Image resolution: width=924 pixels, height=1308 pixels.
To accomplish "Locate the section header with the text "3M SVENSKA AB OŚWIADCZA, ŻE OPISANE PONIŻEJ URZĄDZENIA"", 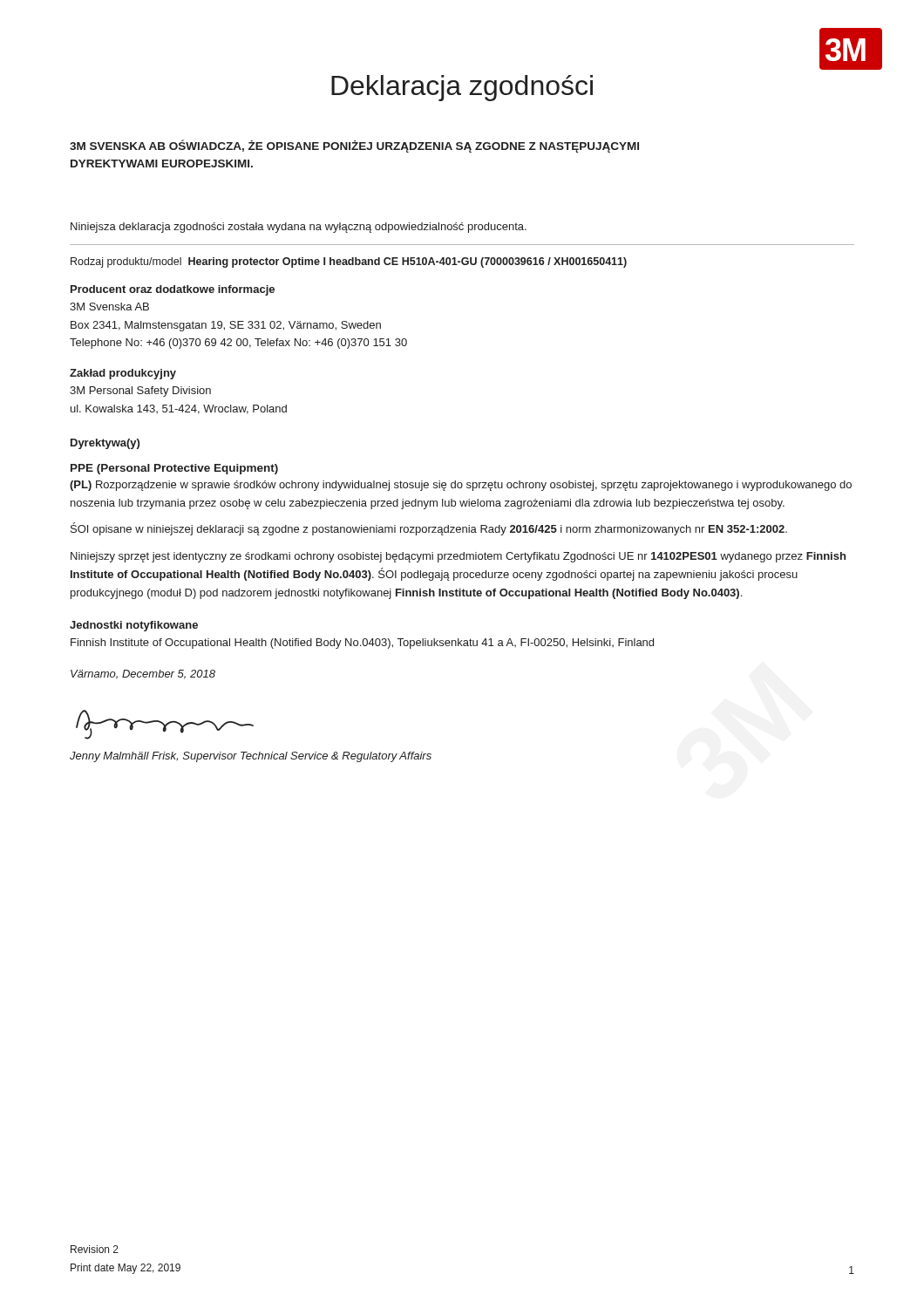I will pos(462,155).
